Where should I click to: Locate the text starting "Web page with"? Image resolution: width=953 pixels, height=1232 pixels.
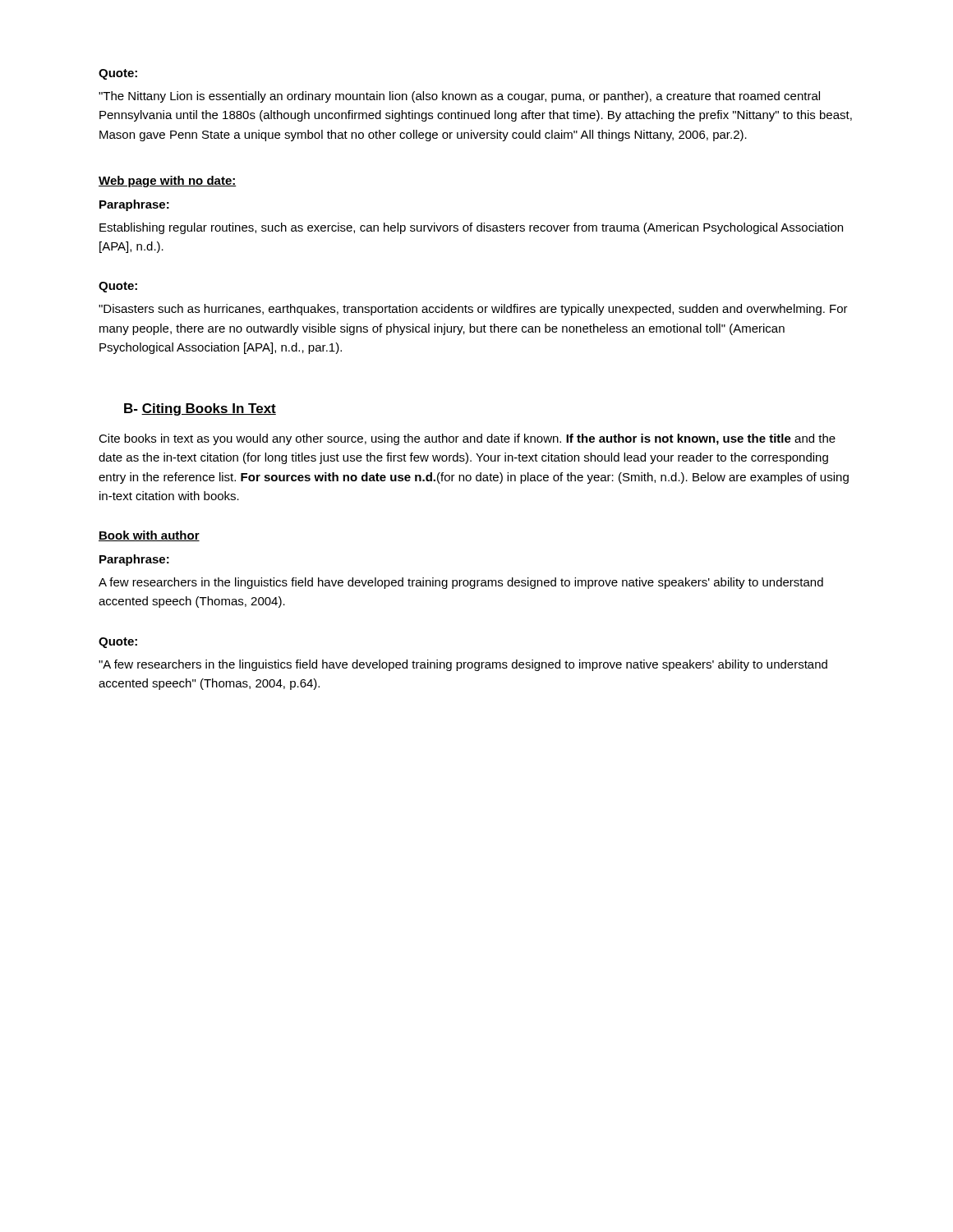pyautogui.click(x=167, y=180)
